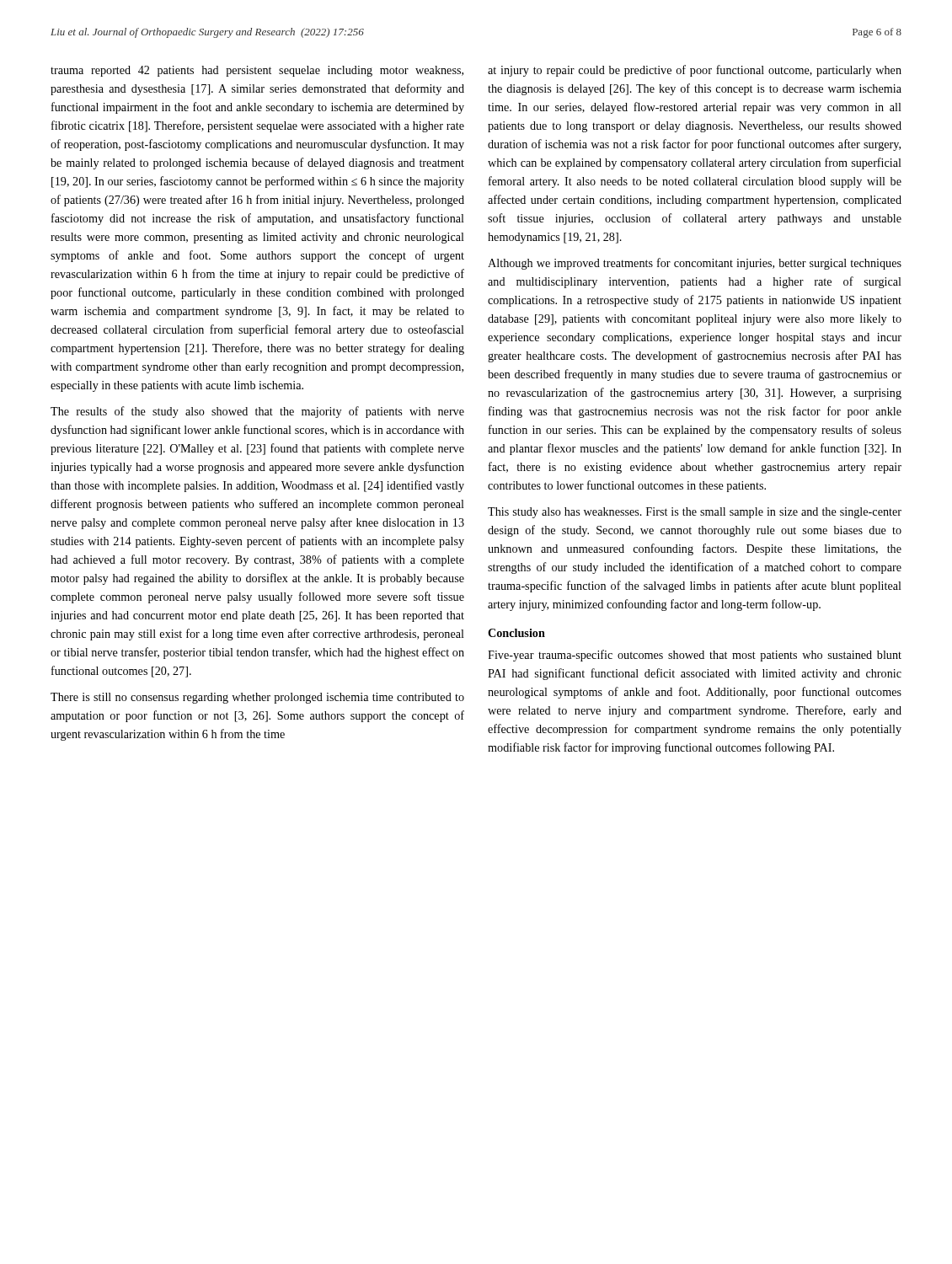Select the text block containing "Five-year trauma-specific outcomes showed that most"

click(x=695, y=701)
